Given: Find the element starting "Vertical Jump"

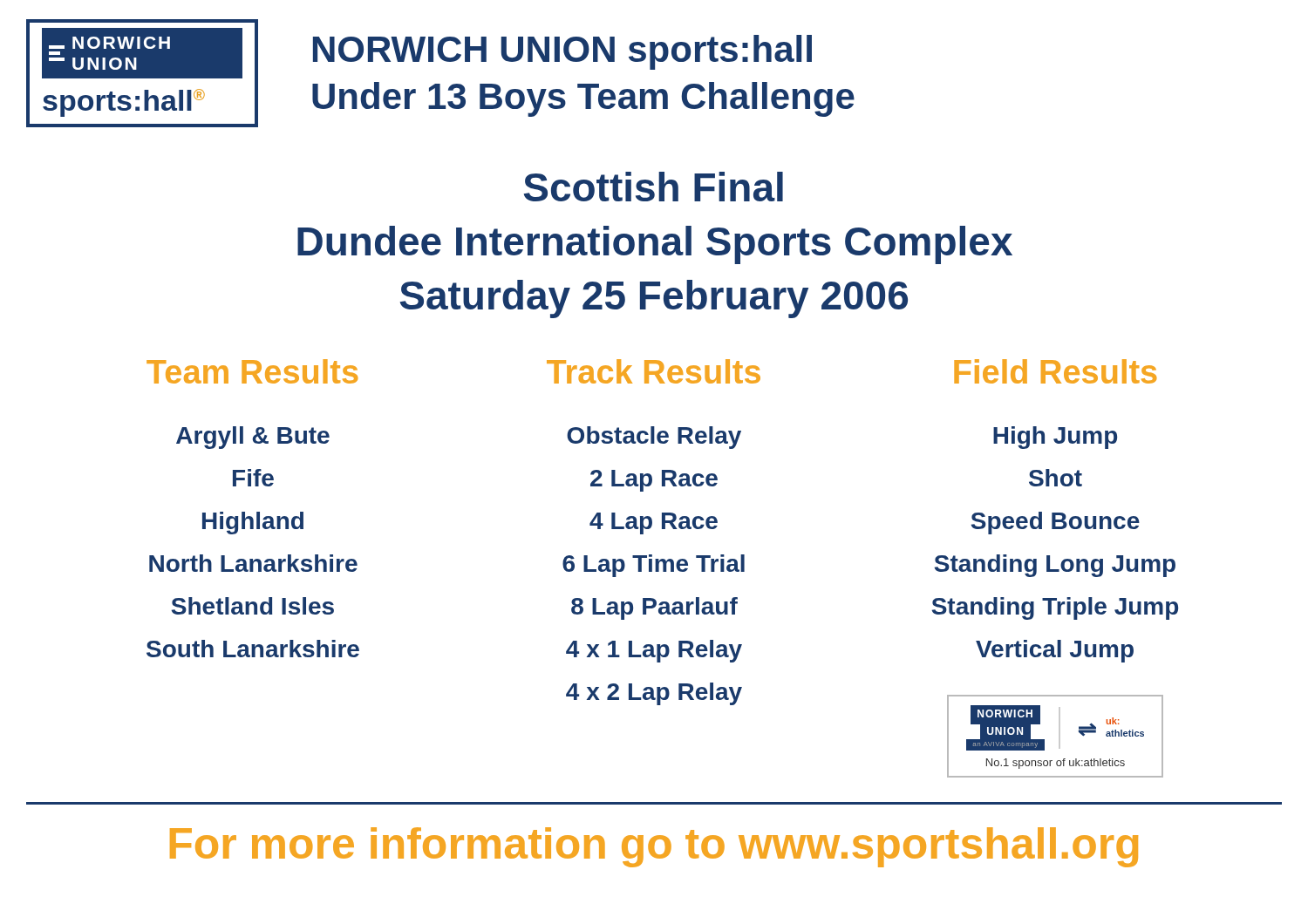Looking at the screenshot, I should 1055,649.
